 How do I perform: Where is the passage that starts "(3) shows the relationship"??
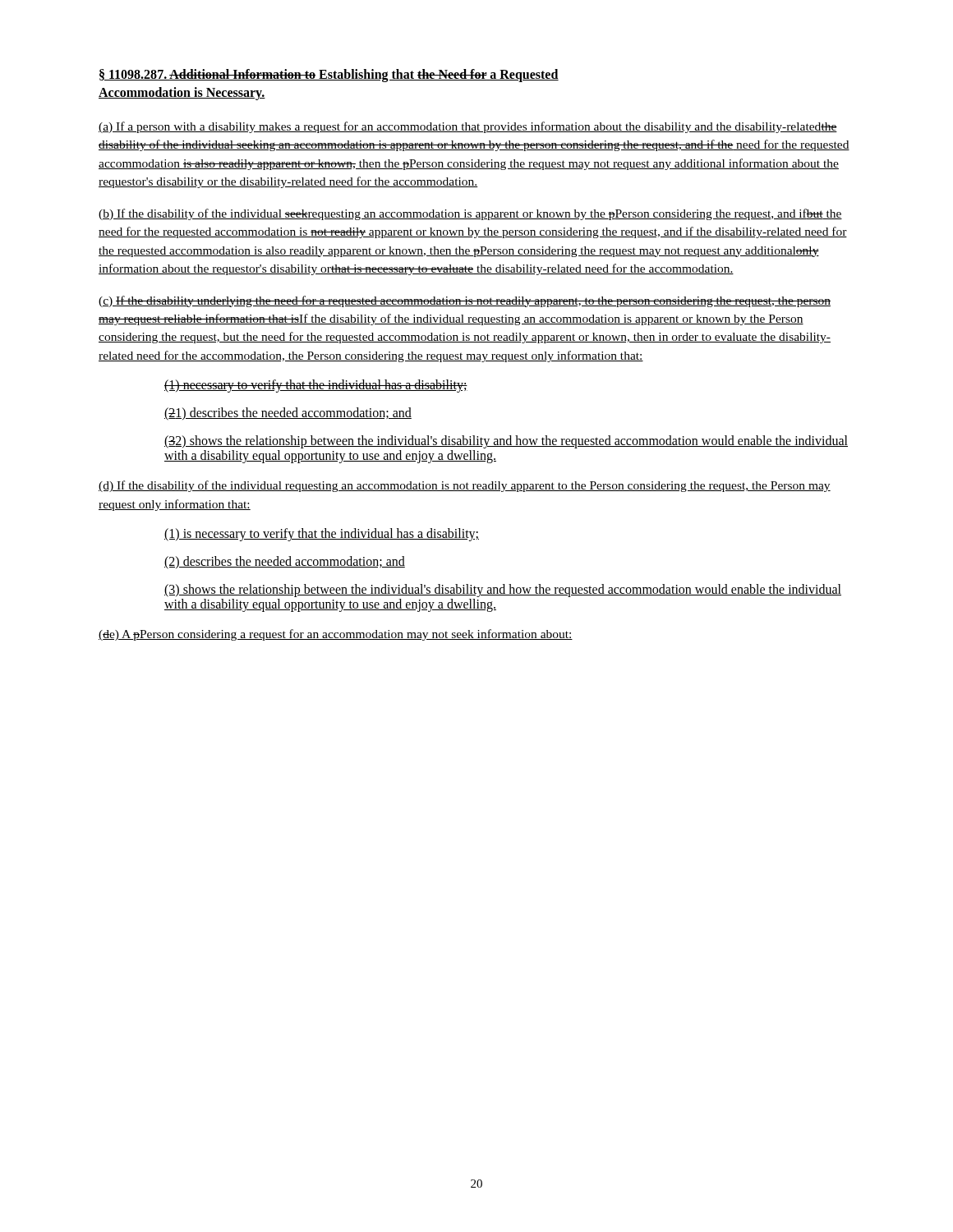pos(503,597)
